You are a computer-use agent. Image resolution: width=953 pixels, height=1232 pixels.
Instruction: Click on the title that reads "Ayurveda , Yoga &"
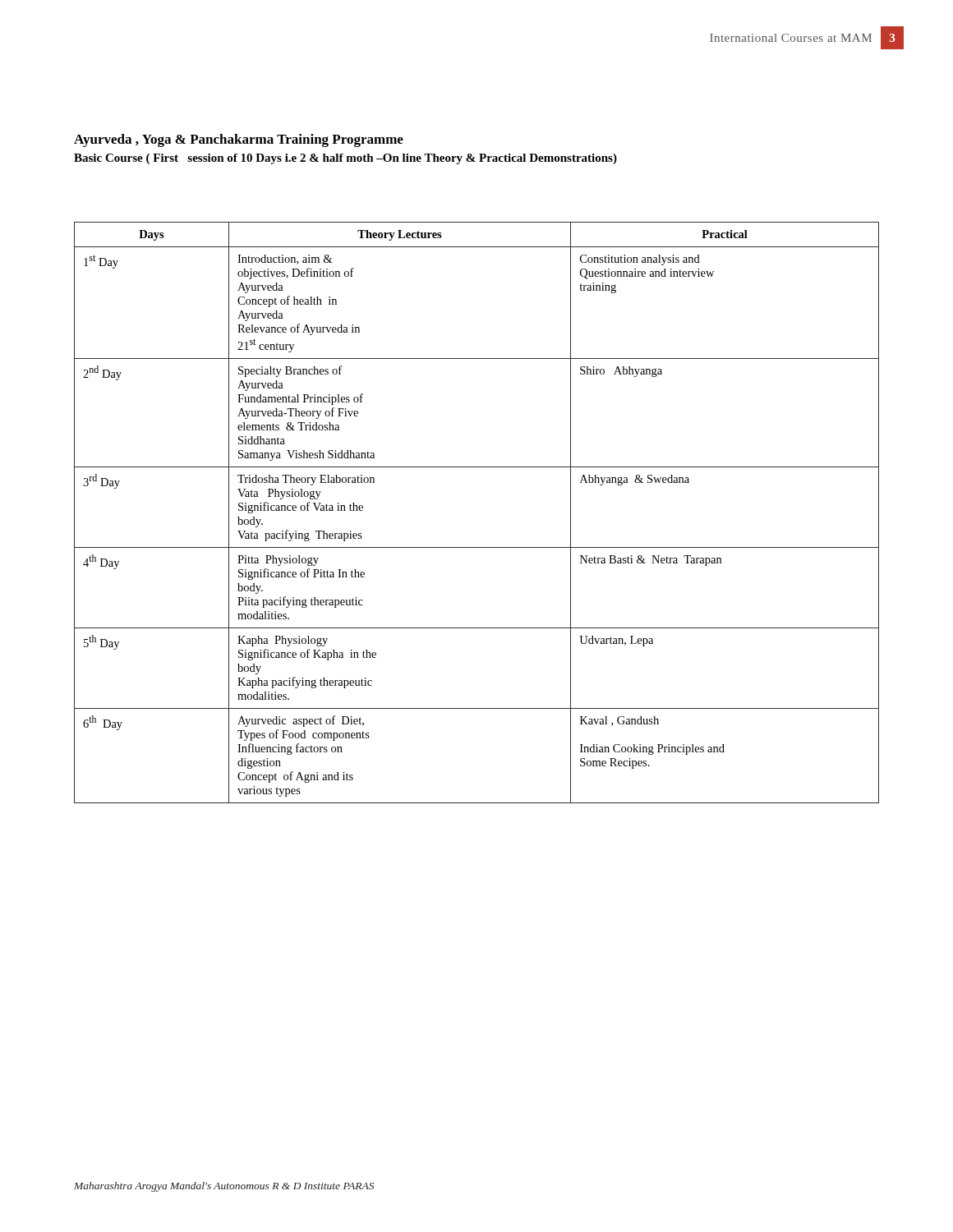(x=239, y=139)
